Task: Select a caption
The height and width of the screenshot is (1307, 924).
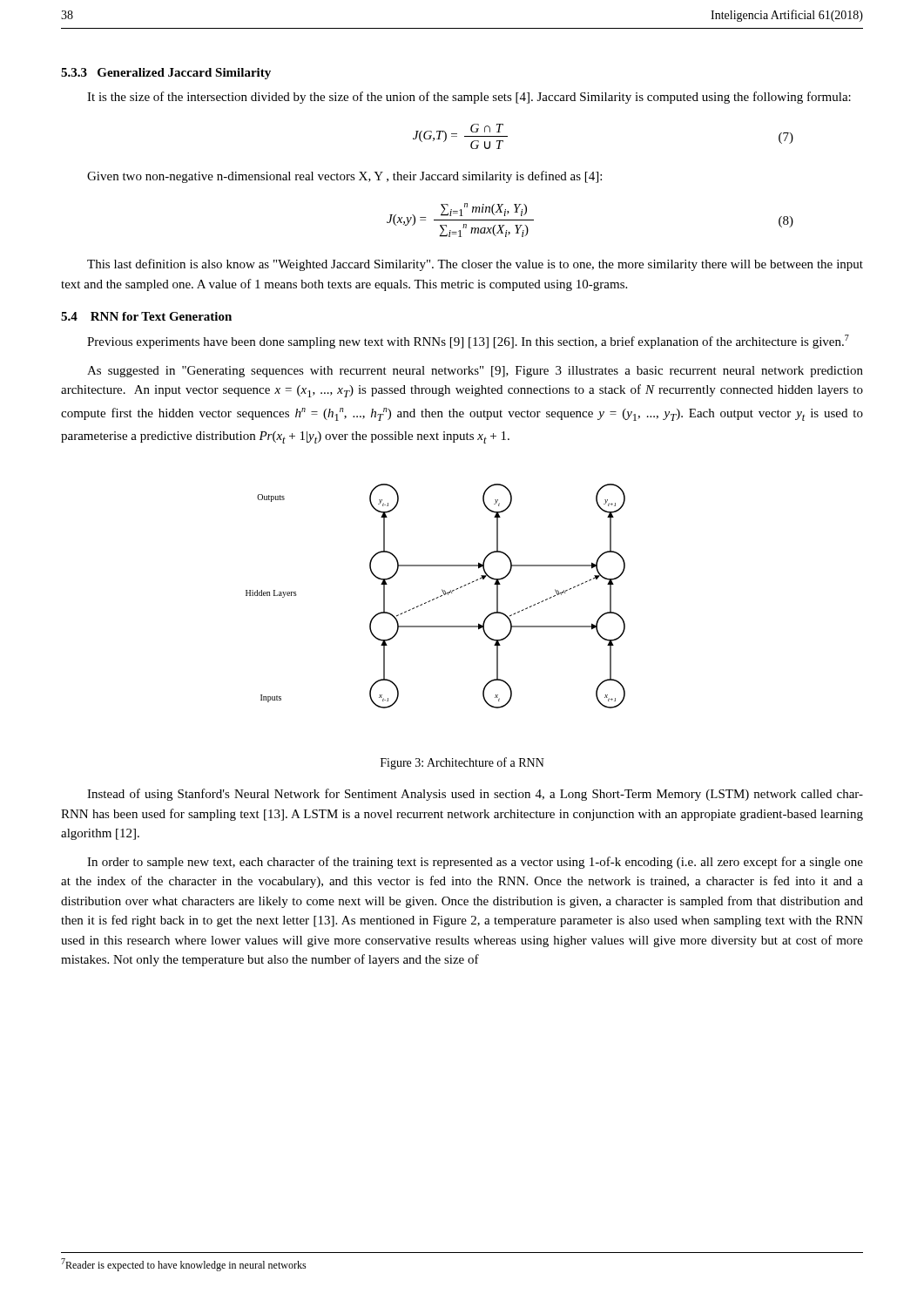Action: point(462,763)
